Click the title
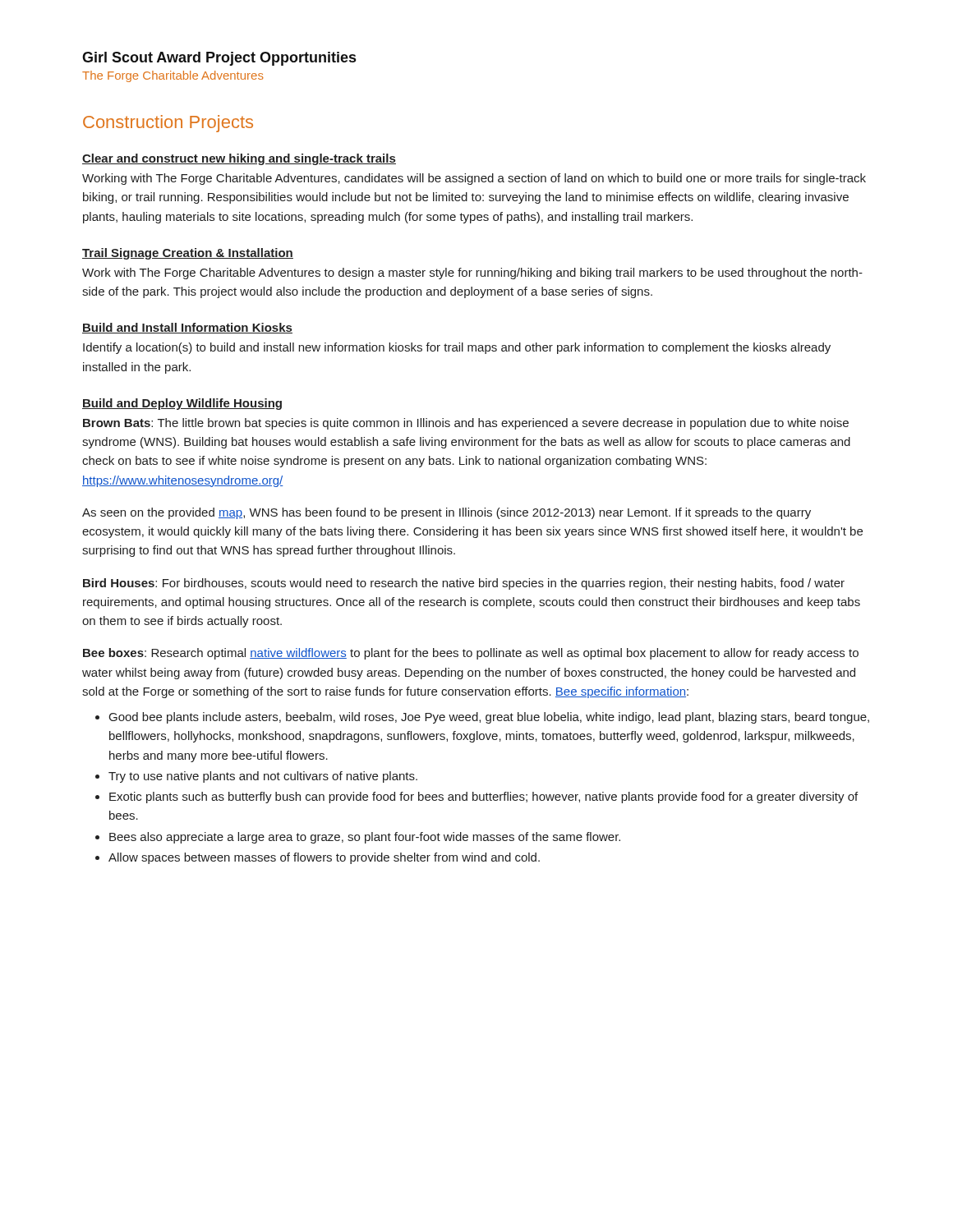Image resolution: width=953 pixels, height=1232 pixels. pos(476,66)
